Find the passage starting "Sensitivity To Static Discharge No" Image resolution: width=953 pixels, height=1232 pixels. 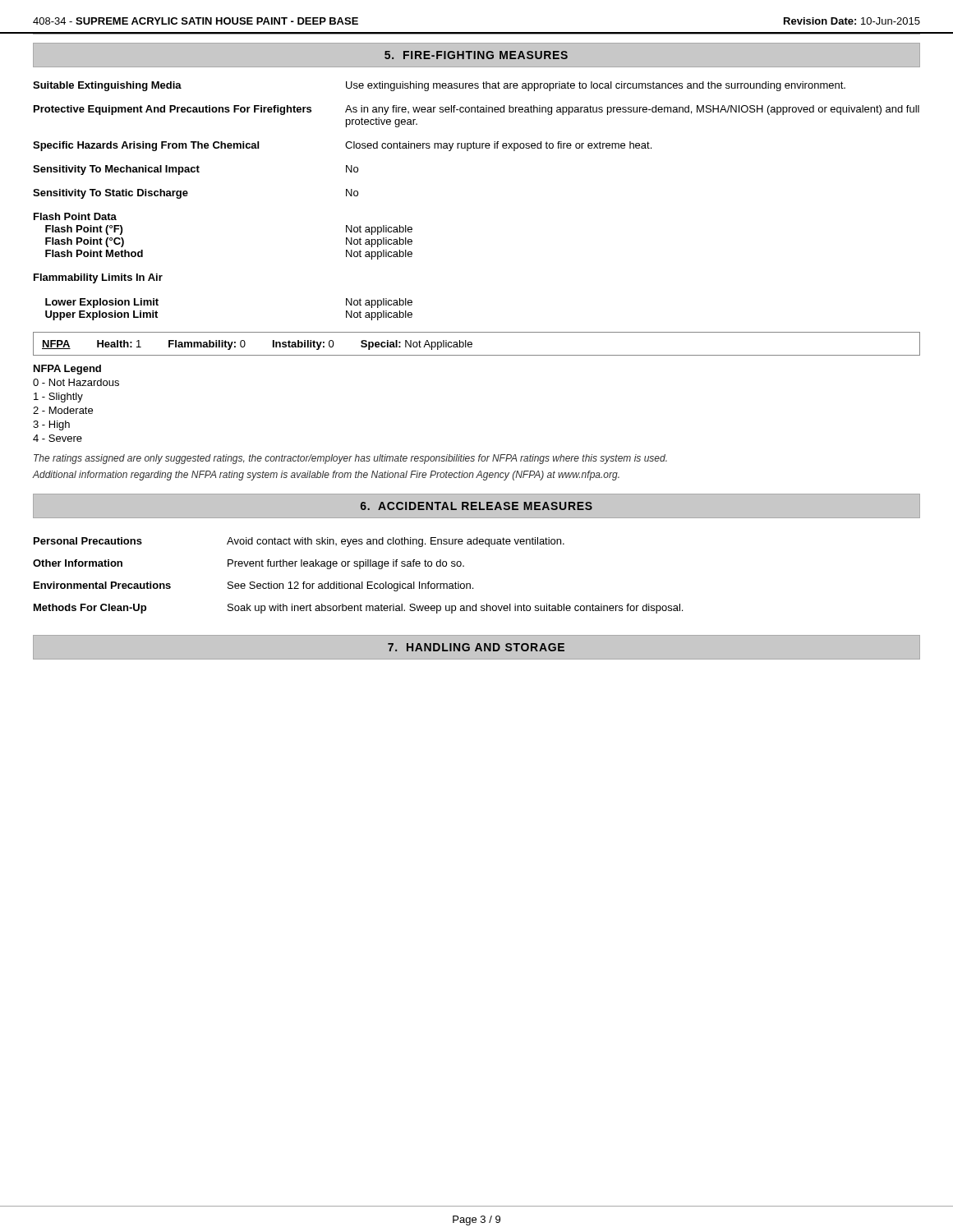pos(119,193)
